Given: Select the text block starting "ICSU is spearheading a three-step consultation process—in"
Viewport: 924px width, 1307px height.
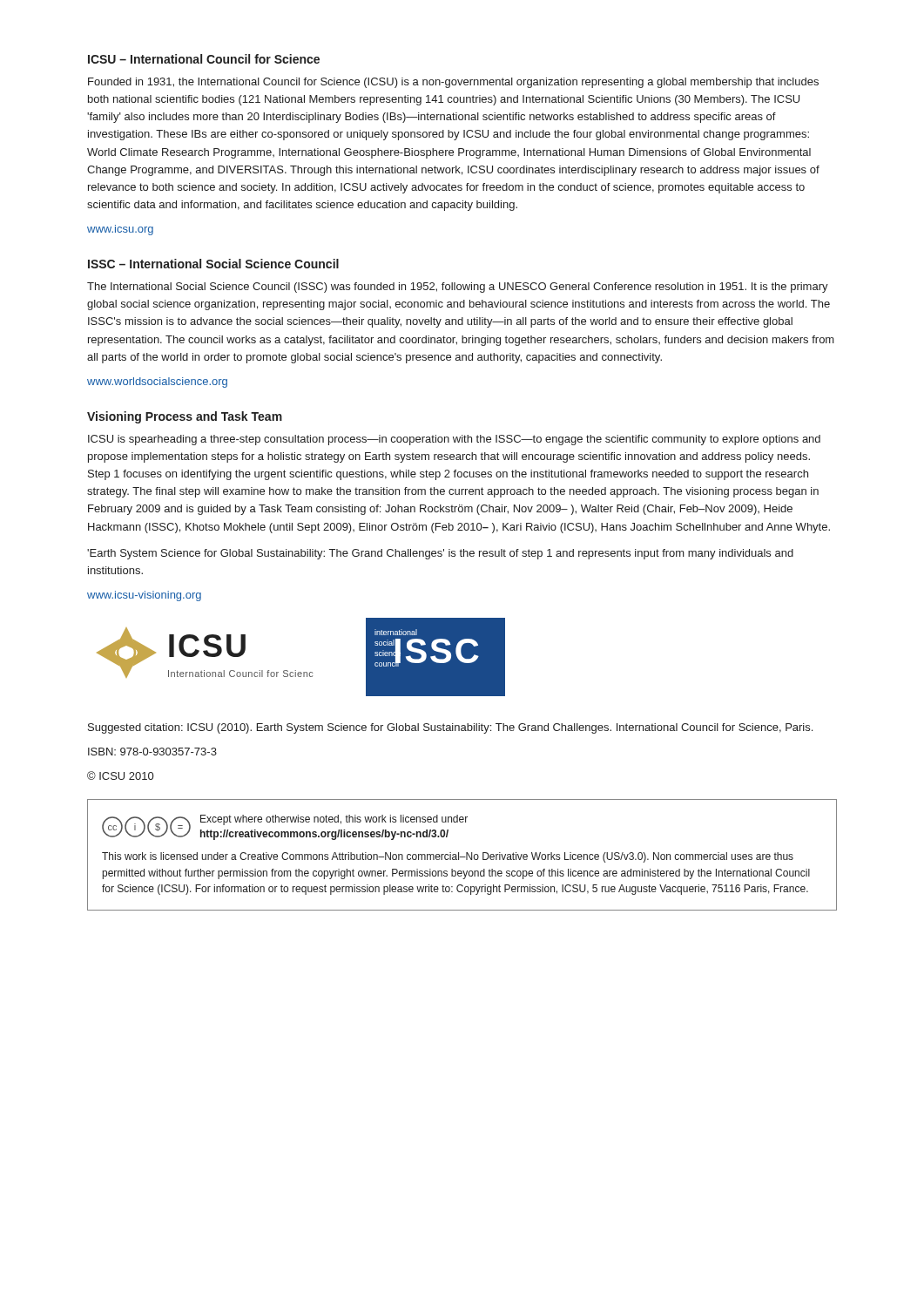Looking at the screenshot, I should pyautogui.click(x=459, y=482).
